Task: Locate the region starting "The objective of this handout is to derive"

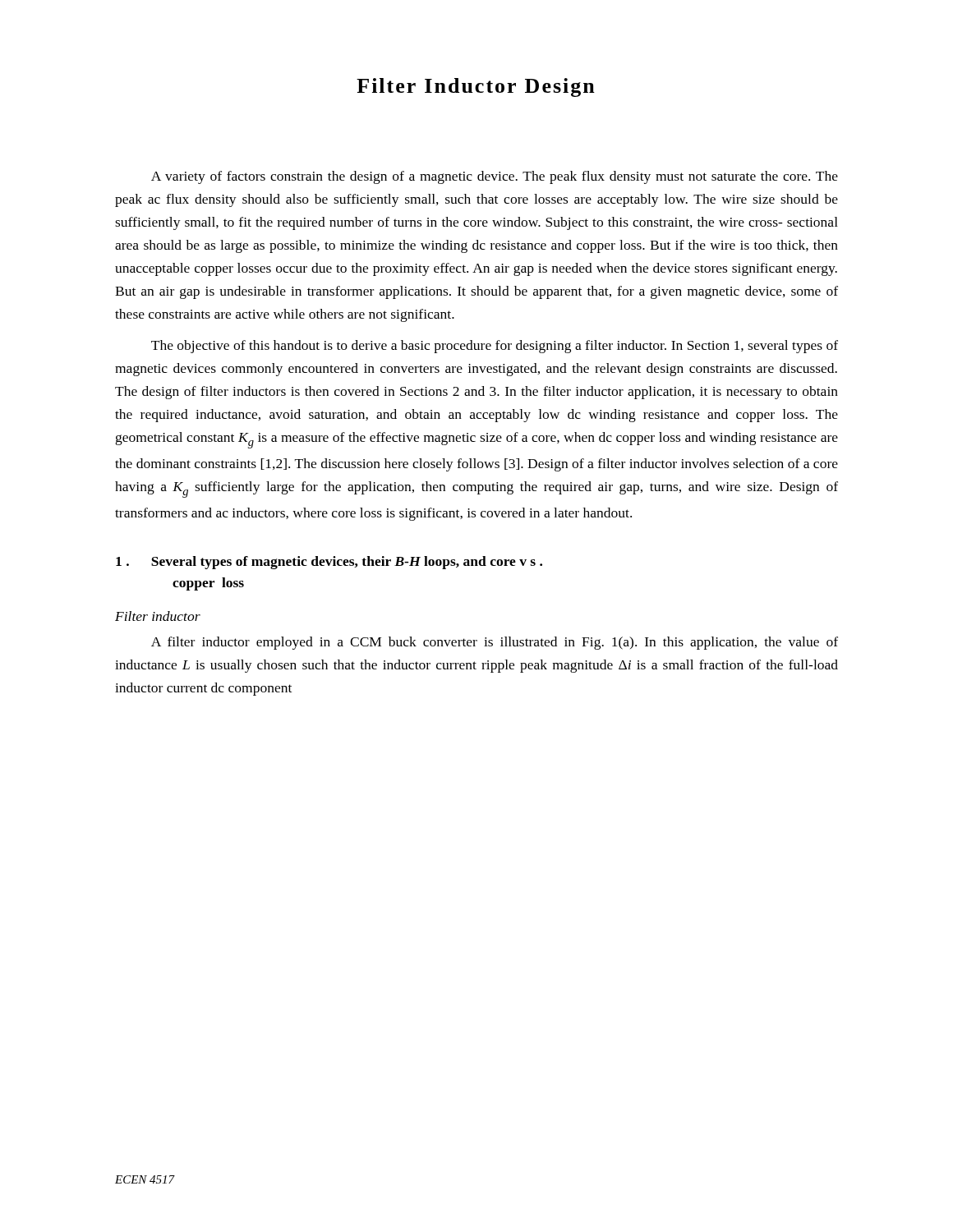Action: pyautogui.click(x=476, y=429)
